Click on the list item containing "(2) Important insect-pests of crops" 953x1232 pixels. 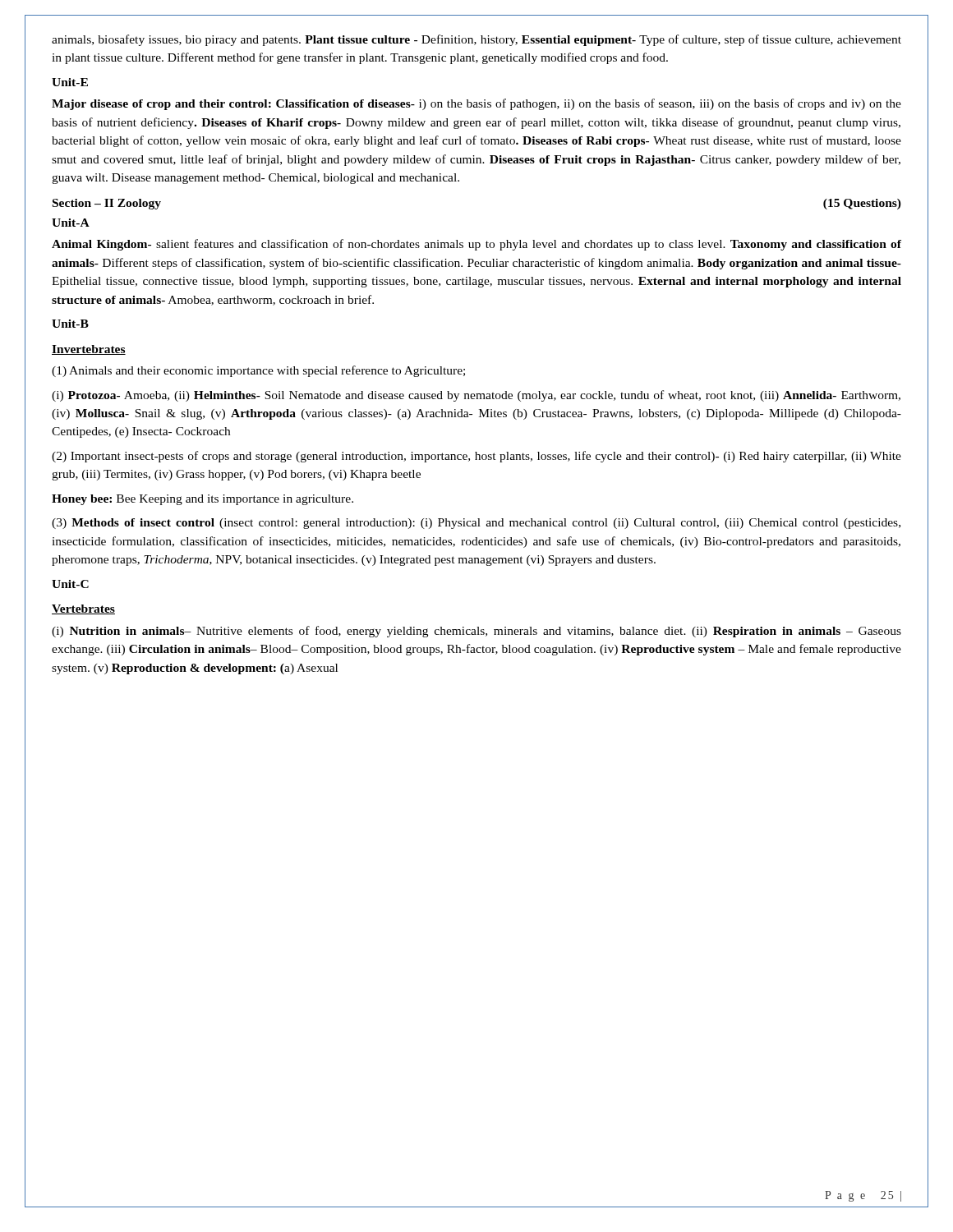476,465
